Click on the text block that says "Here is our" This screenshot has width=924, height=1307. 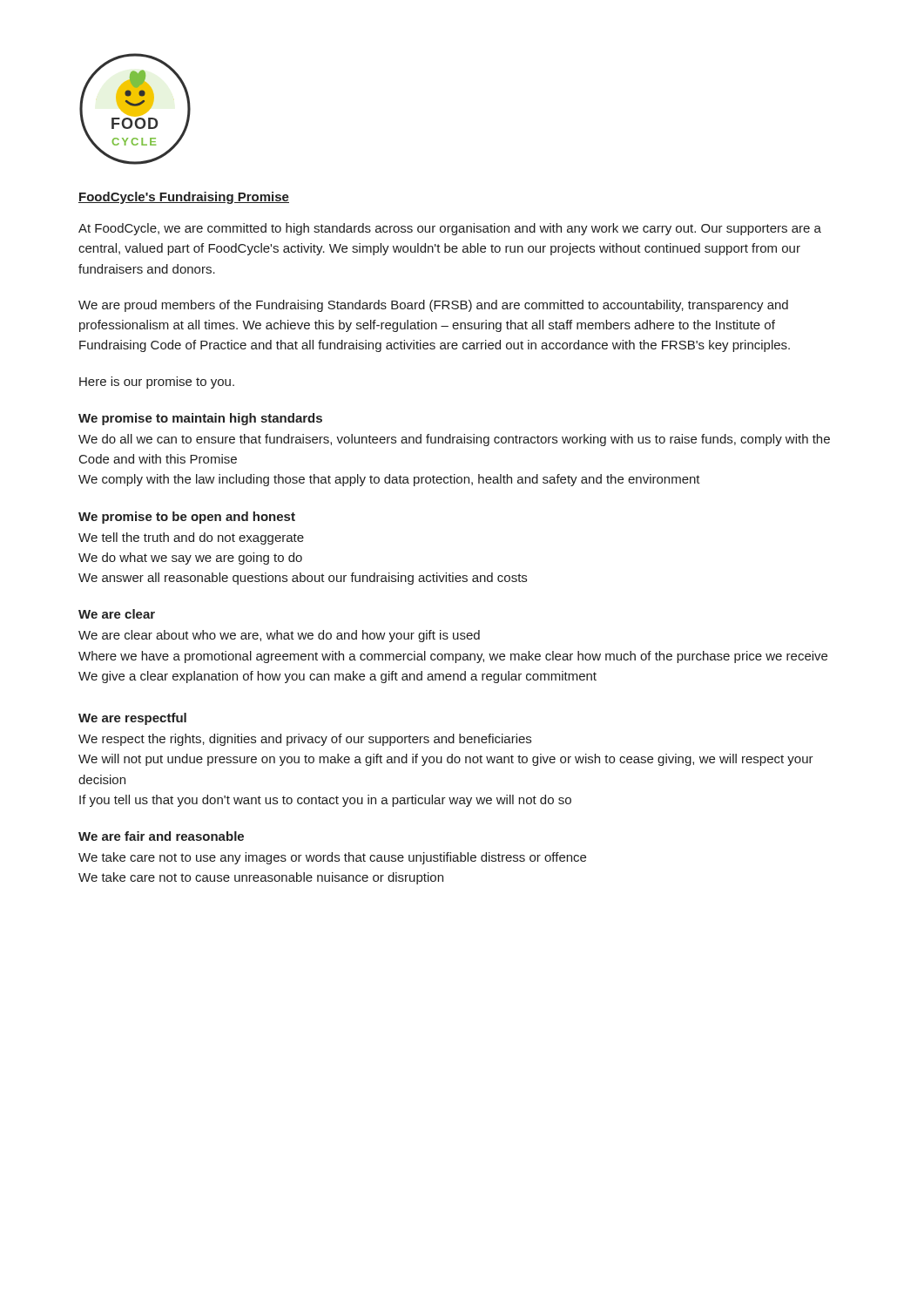pyautogui.click(x=157, y=381)
